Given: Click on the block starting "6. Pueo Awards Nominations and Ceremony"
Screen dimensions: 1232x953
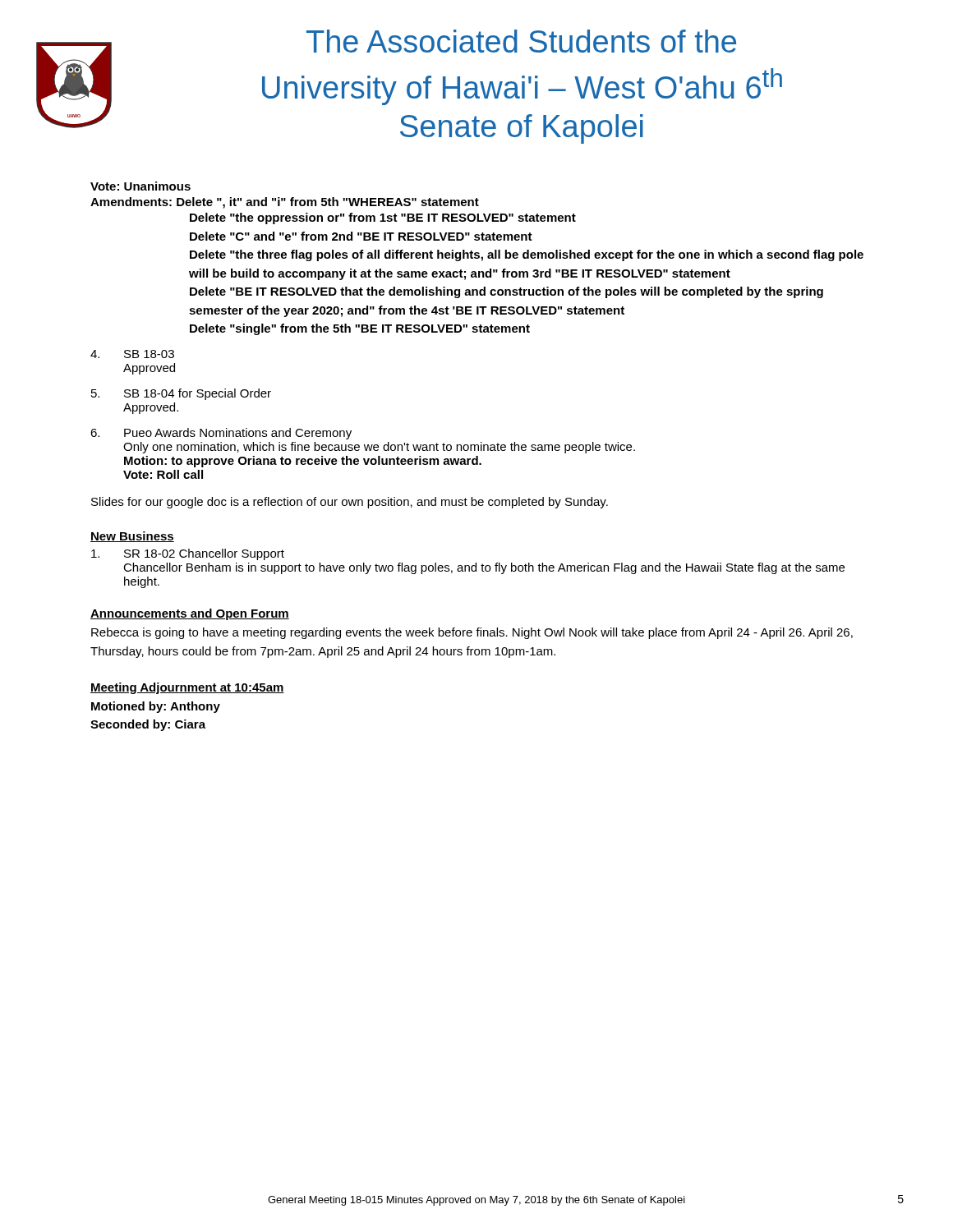Looking at the screenshot, I should (485, 453).
